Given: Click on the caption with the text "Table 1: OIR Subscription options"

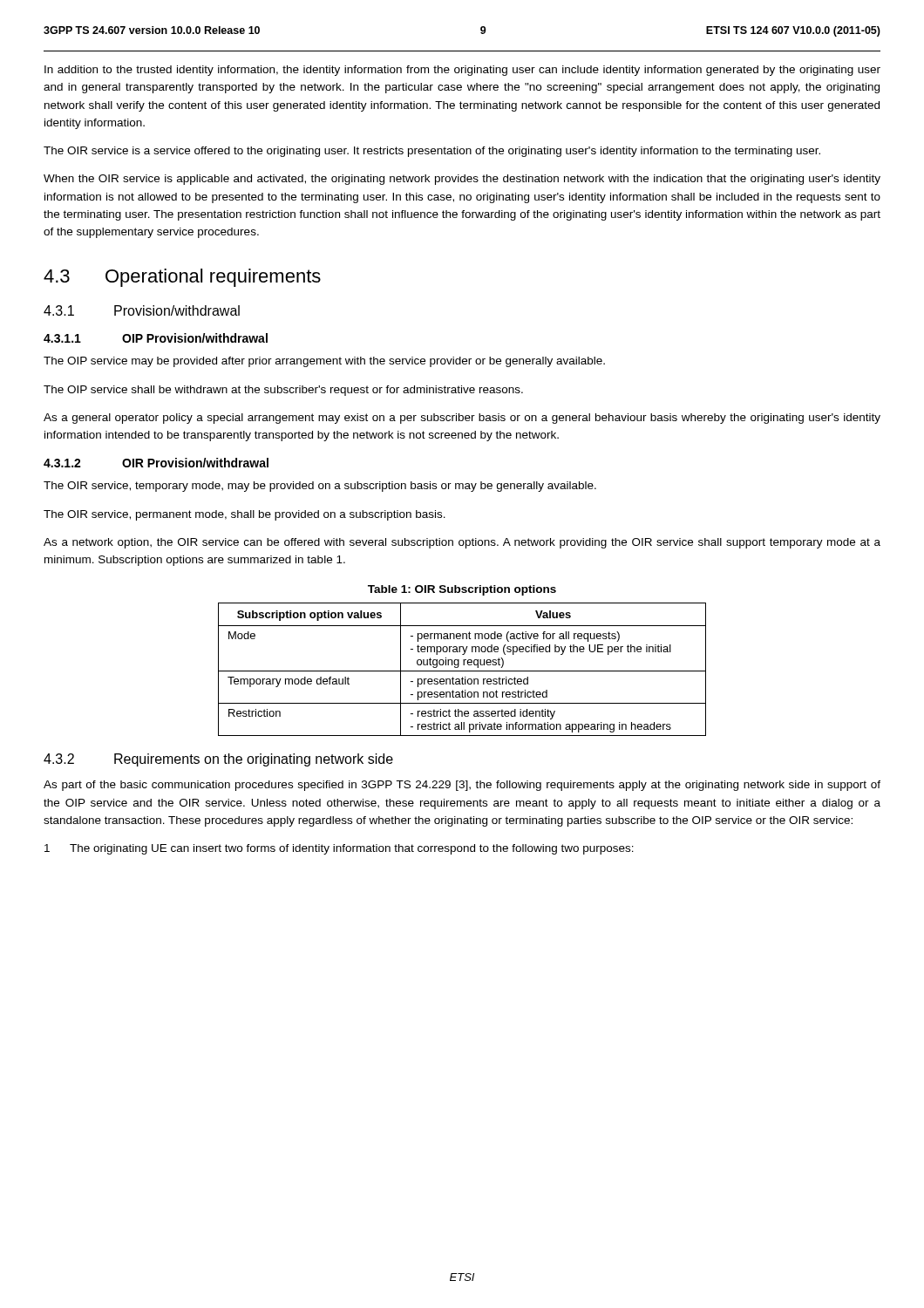Looking at the screenshot, I should click(462, 589).
